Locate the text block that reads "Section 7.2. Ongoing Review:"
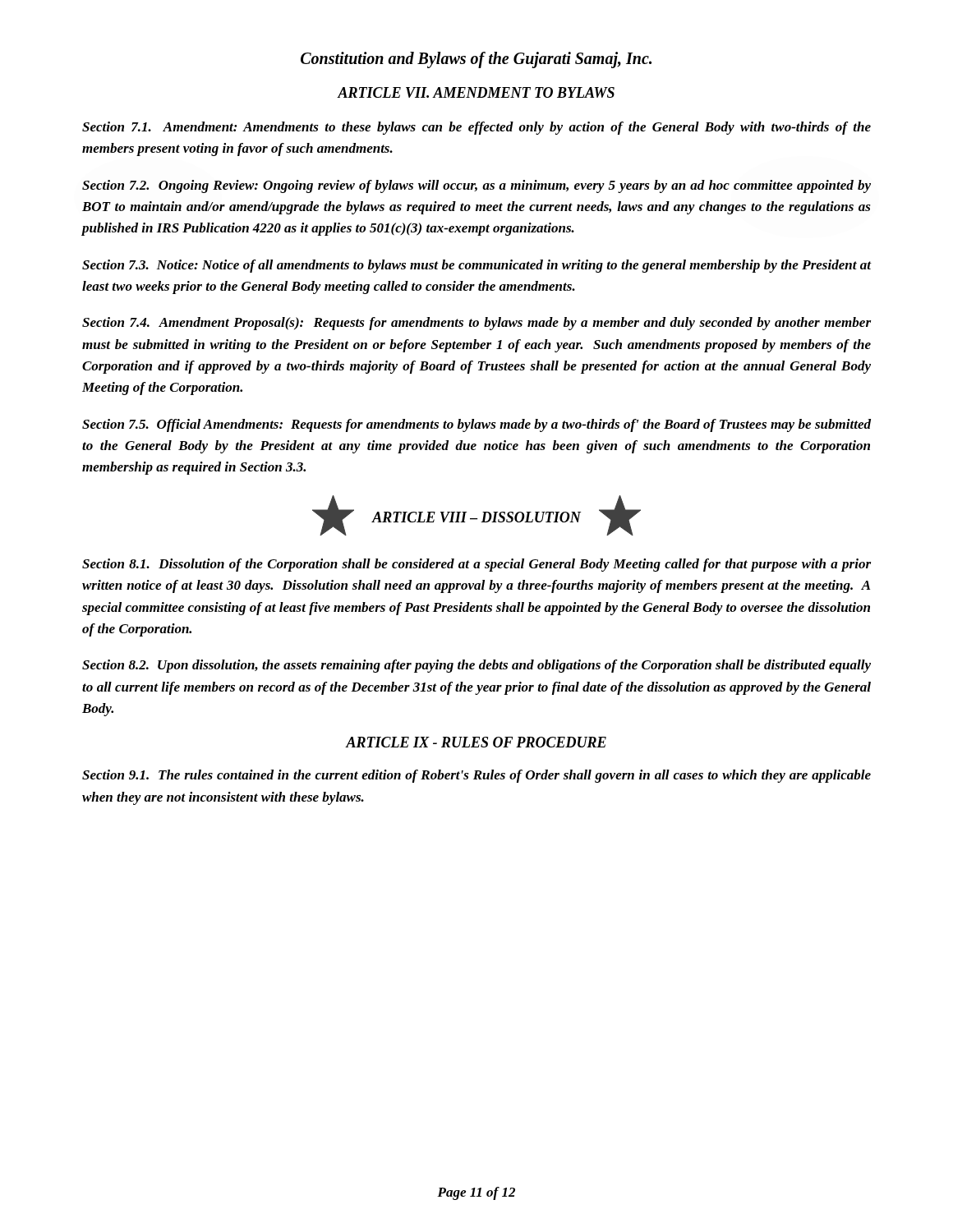The image size is (953, 1232). click(x=476, y=207)
